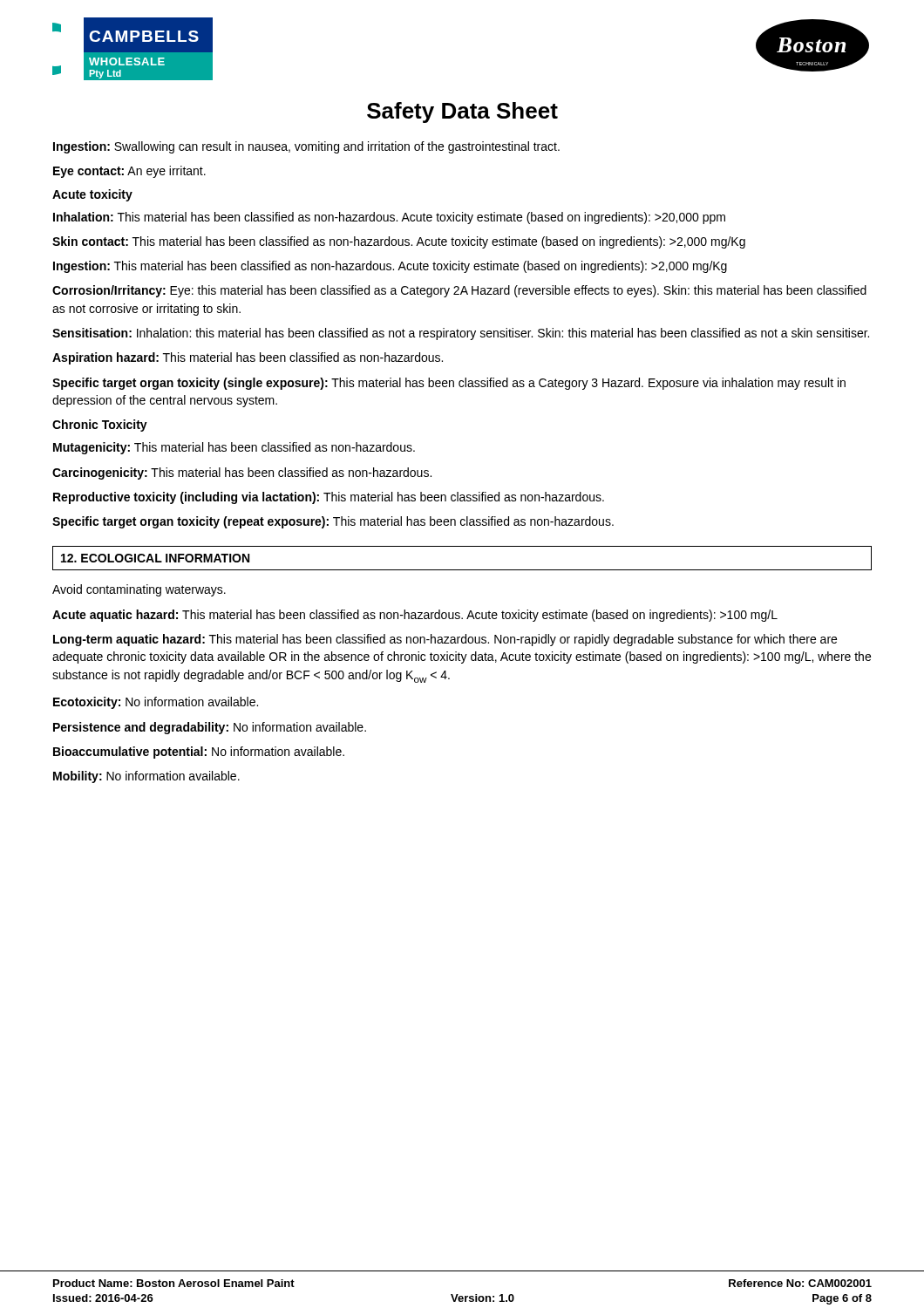Locate the text block starting "Persistence and degradability: No"
The height and width of the screenshot is (1308, 924).
pyautogui.click(x=210, y=728)
